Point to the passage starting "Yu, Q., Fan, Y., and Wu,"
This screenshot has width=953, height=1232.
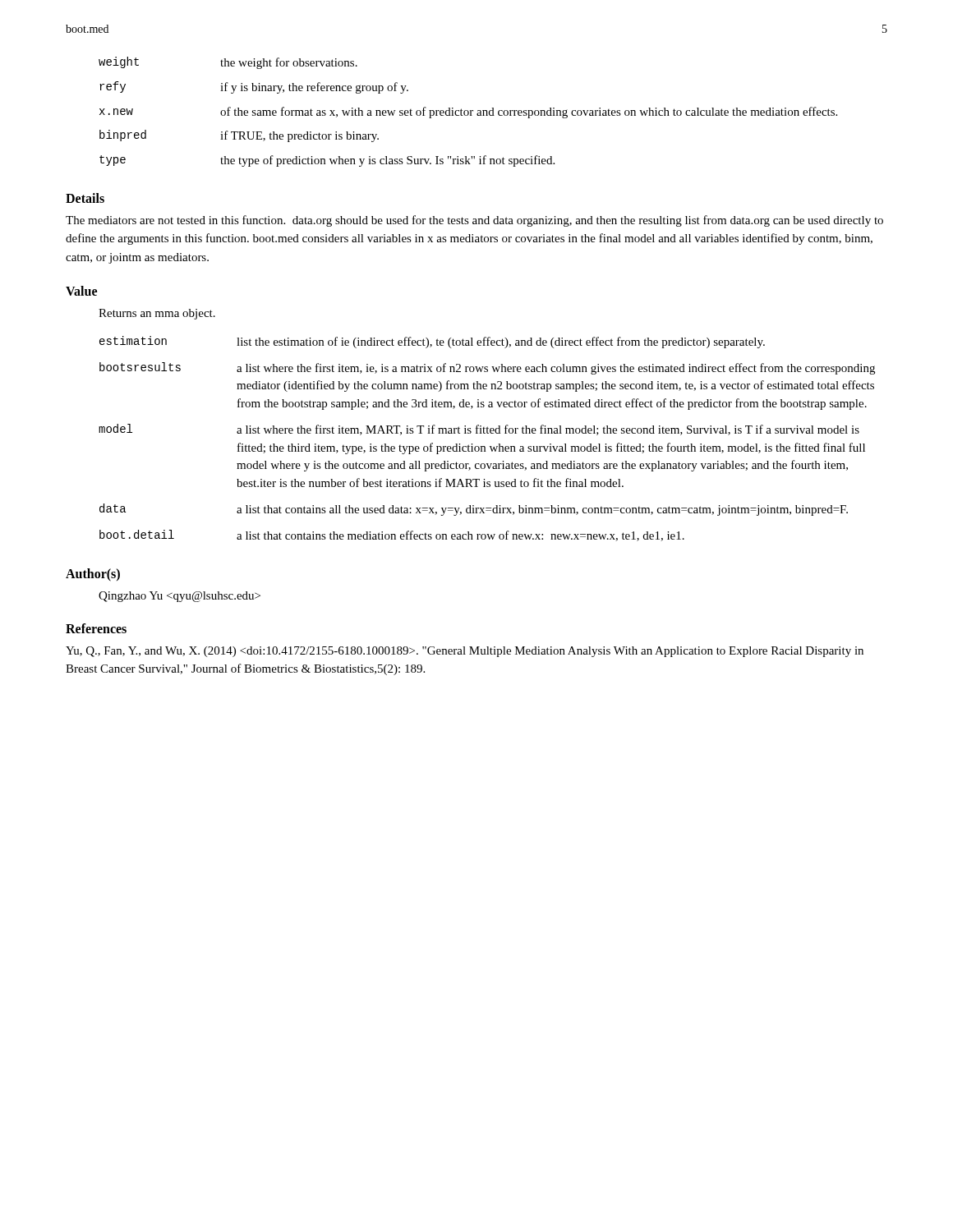tap(465, 660)
